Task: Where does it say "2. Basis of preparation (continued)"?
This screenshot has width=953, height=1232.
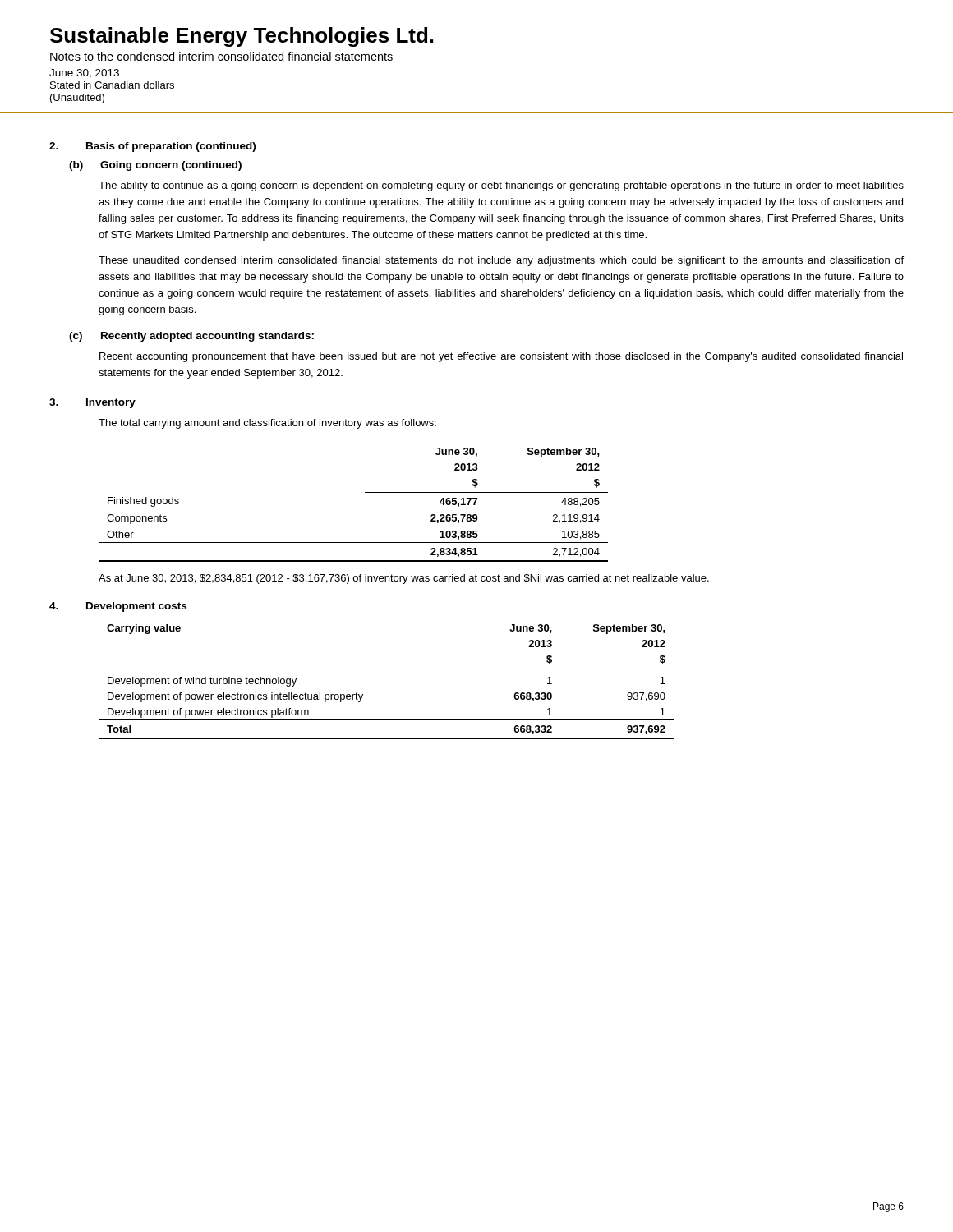Action: (x=153, y=146)
